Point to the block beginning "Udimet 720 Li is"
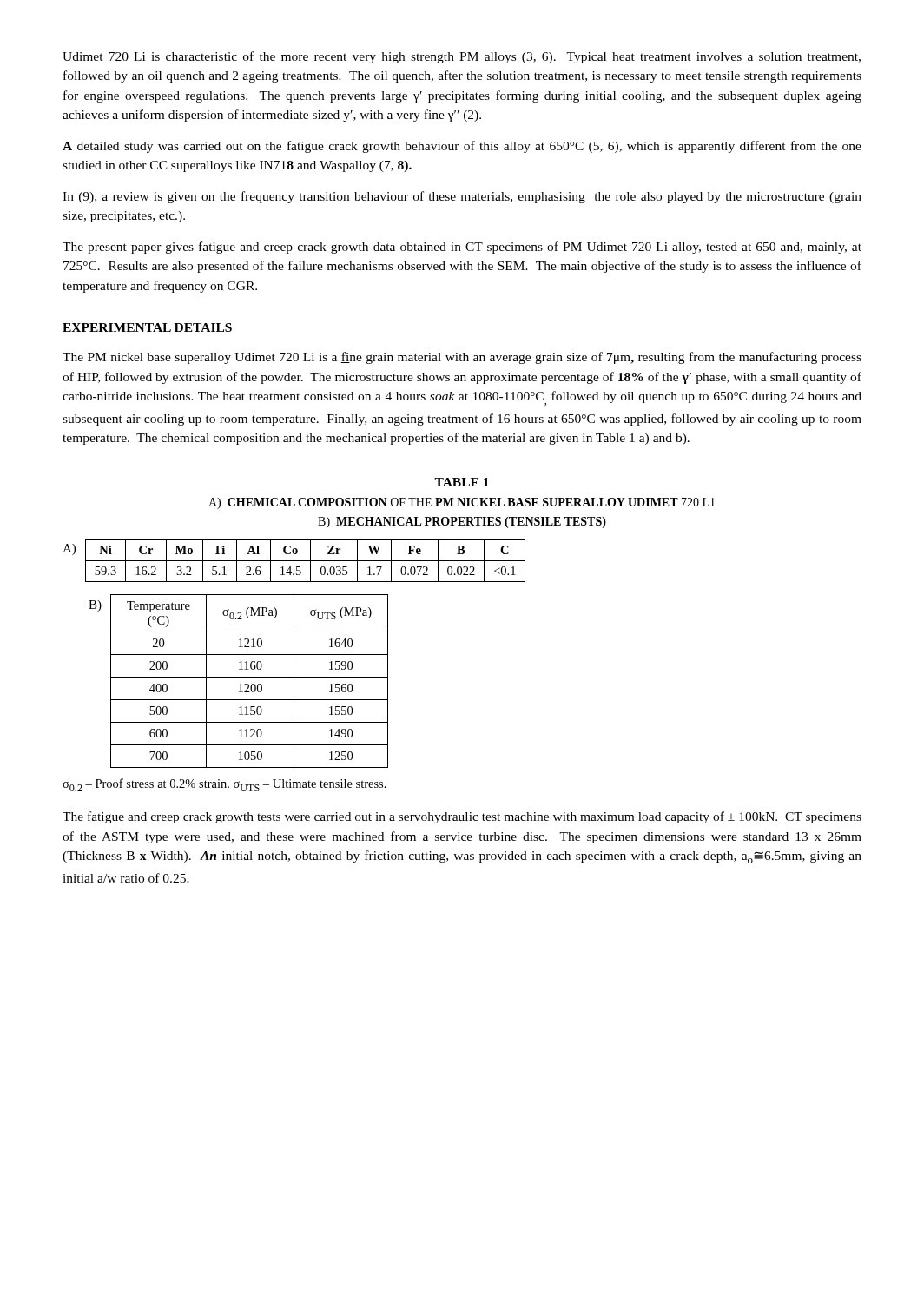 click(x=462, y=86)
